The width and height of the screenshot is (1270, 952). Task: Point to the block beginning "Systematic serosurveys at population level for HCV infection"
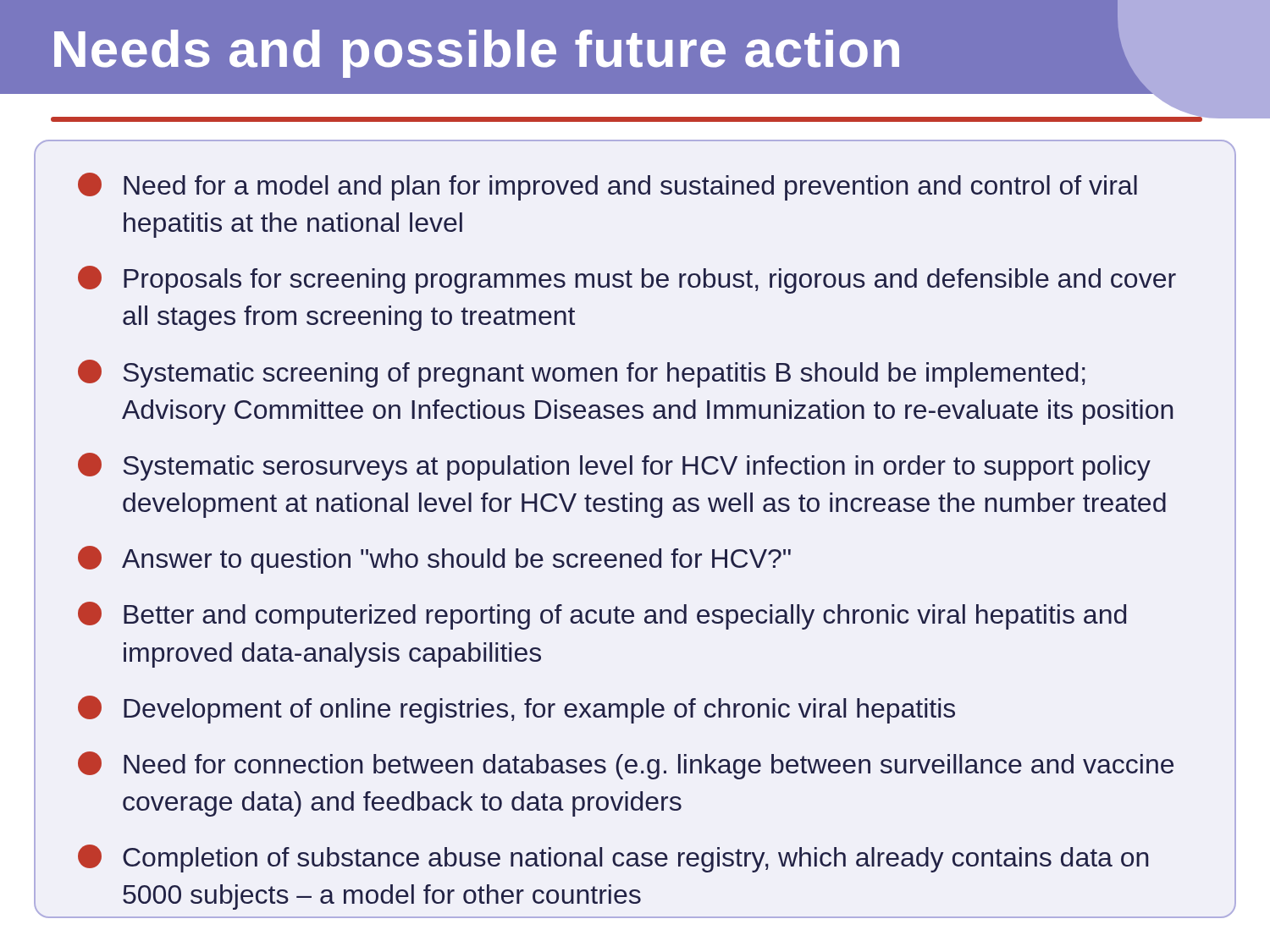(x=631, y=484)
